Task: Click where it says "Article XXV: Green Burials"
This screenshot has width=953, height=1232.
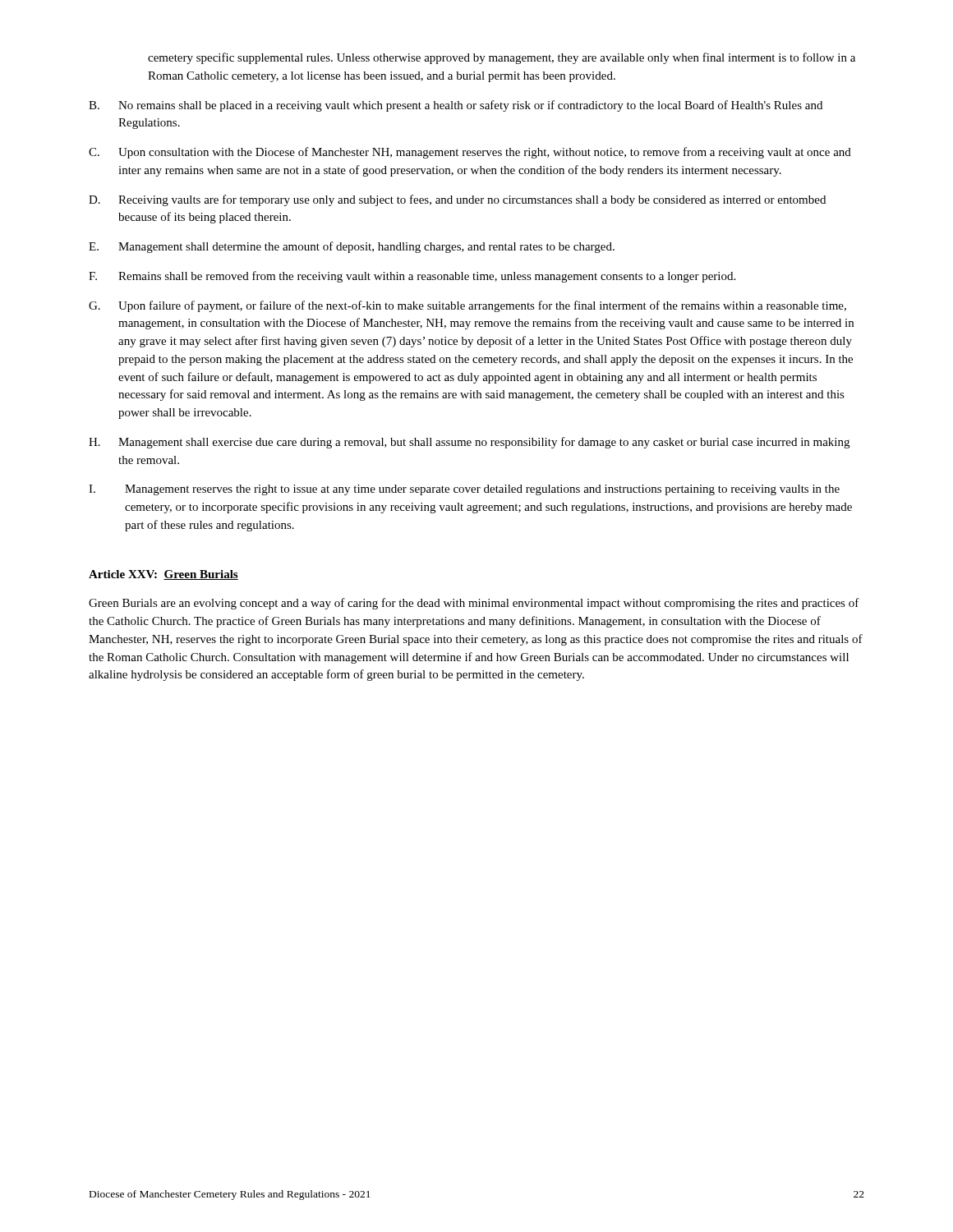Action: click(x=163, y=574)
